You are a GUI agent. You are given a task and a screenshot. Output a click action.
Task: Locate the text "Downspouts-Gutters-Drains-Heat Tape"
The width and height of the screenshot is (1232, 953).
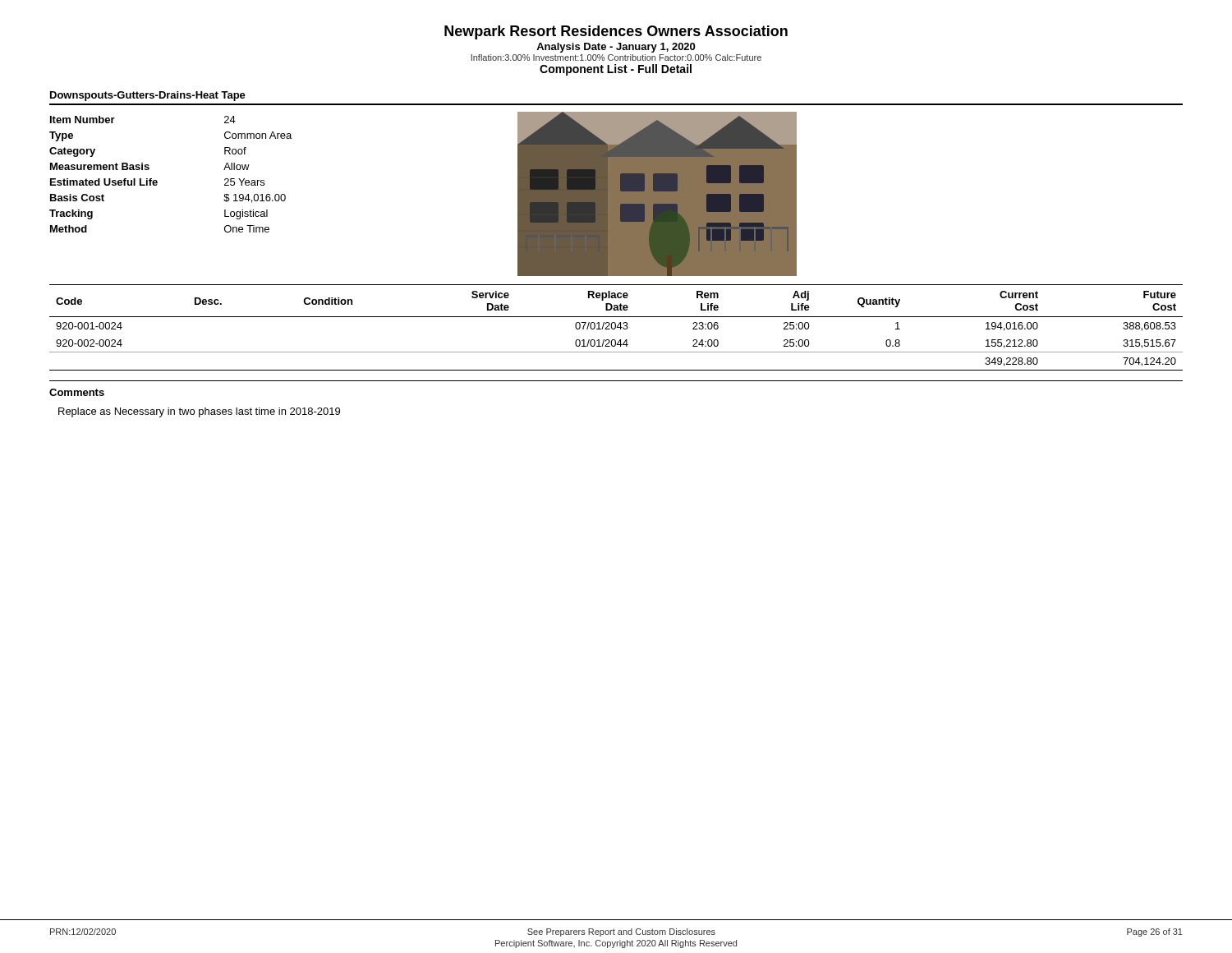point(147,95)
